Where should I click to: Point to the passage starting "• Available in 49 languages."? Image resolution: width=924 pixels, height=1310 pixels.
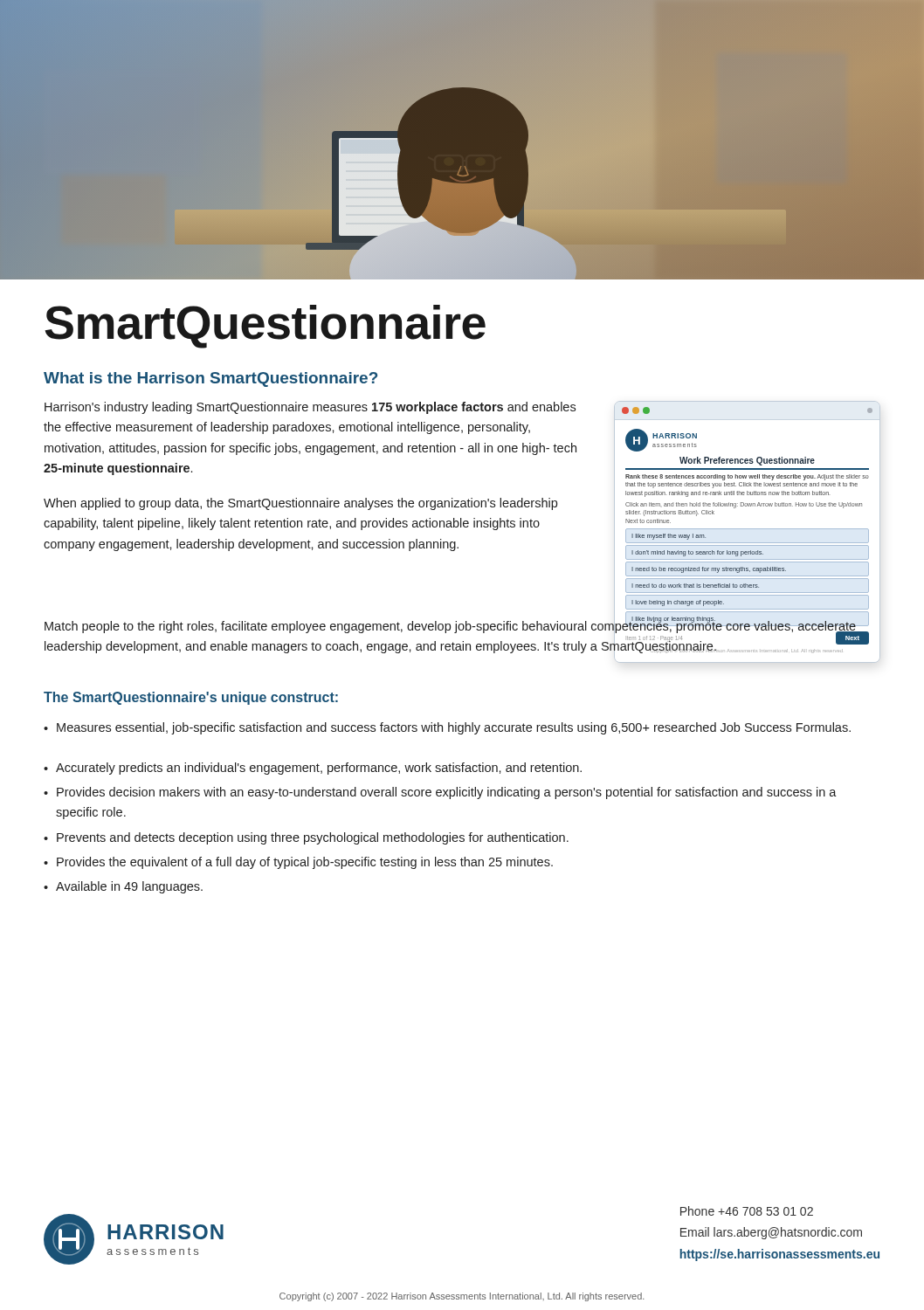point(124,887)
